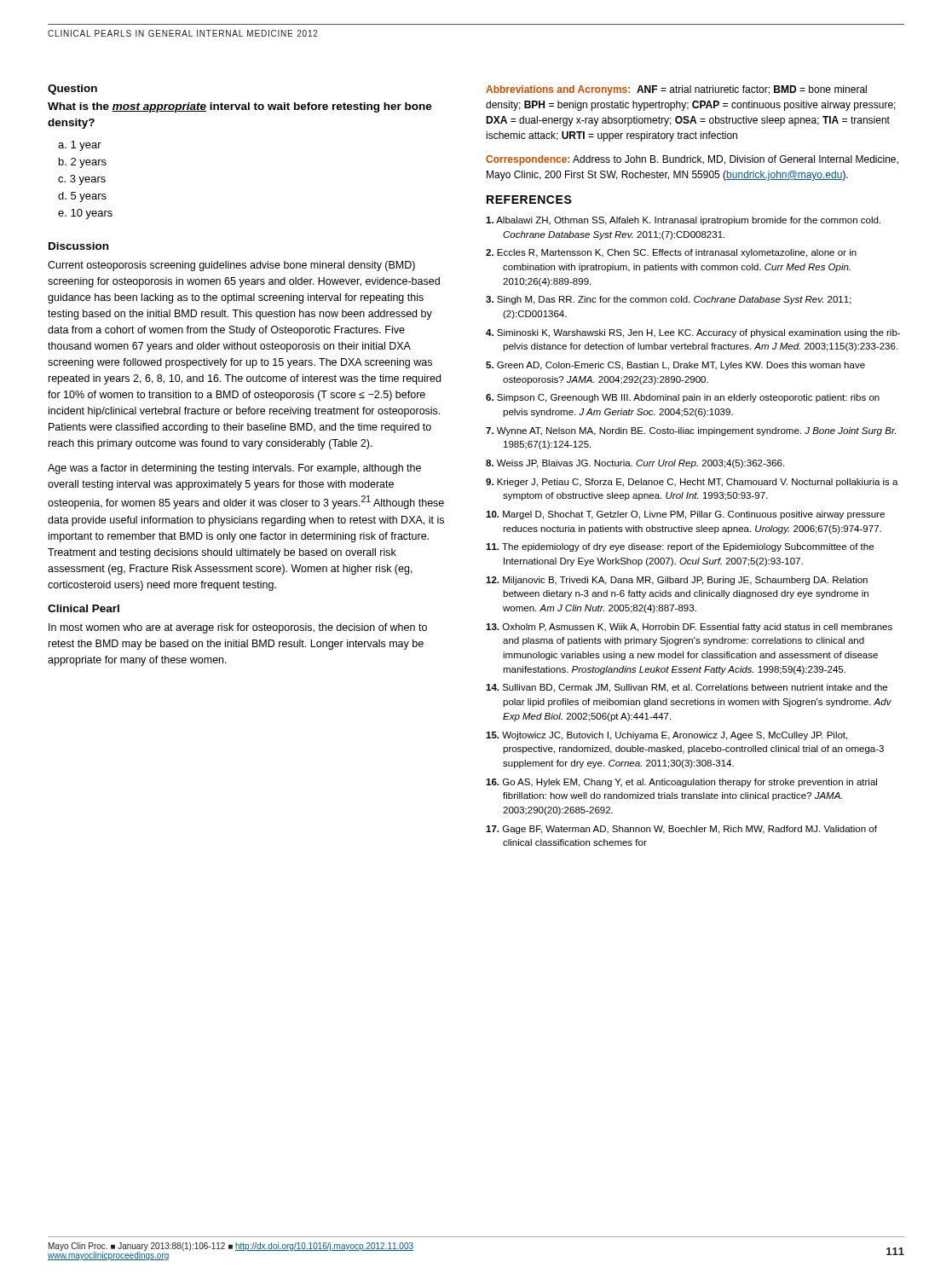The width and height of the screenshot is (952, 1279).
Task: Locate the list item that reads "17. Gage BF, Waterman AD,"
Action: click(681, 836)
